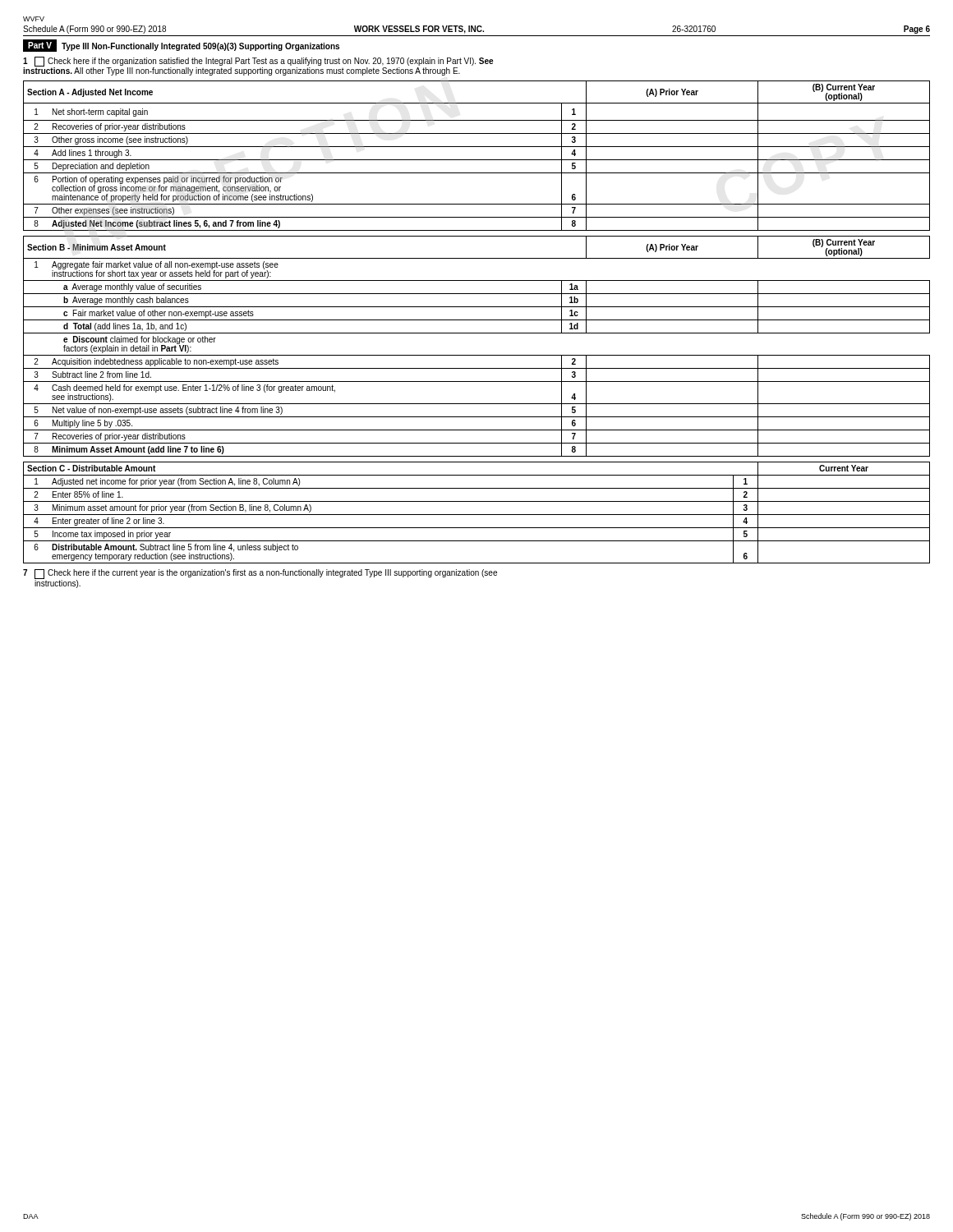Locate the text block that reads "1 Check here if the"
The height and width of the screenshot is (1232, 953).
(x=258, y=66)
